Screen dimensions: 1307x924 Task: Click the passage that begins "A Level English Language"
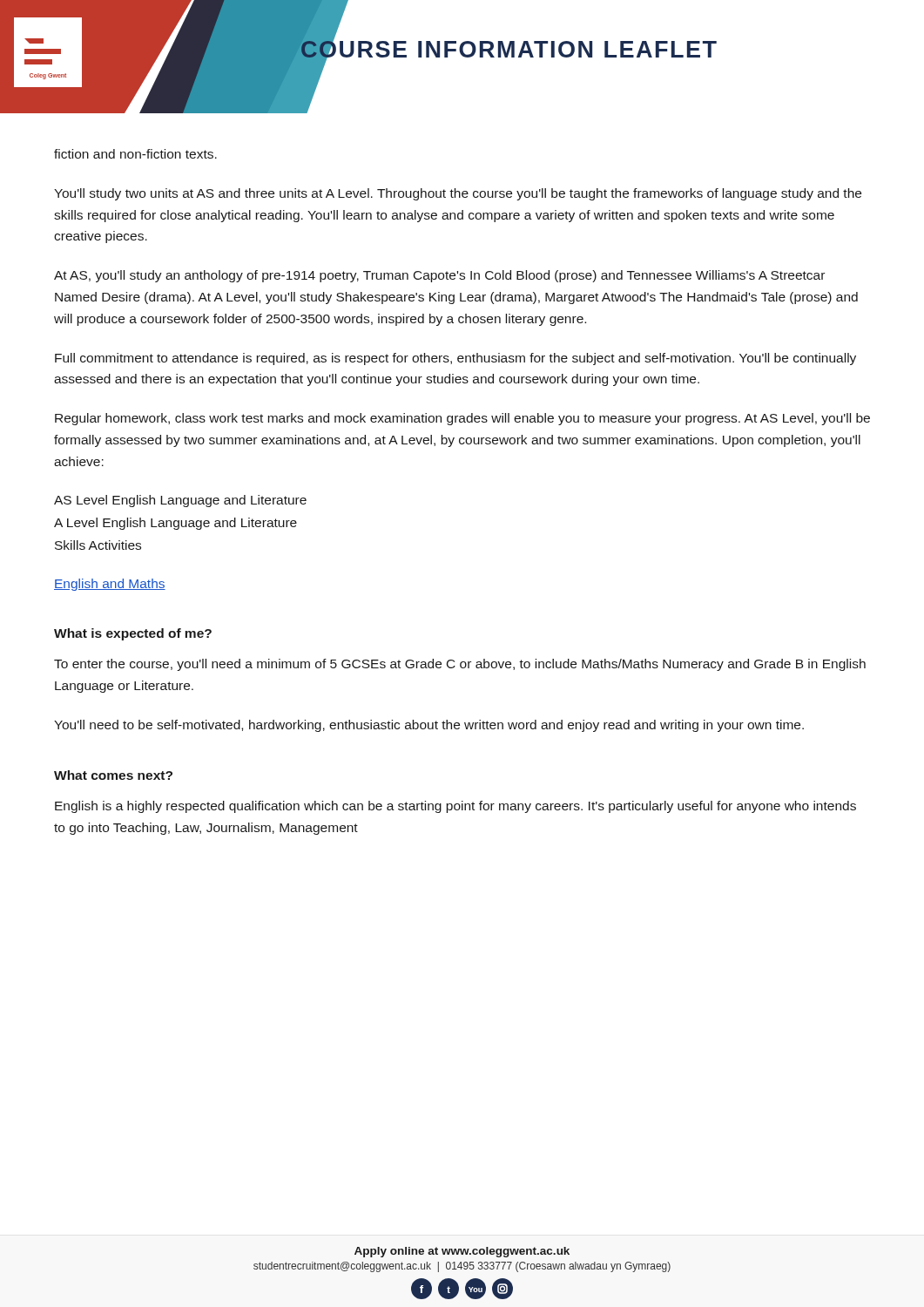click(176, 522)
